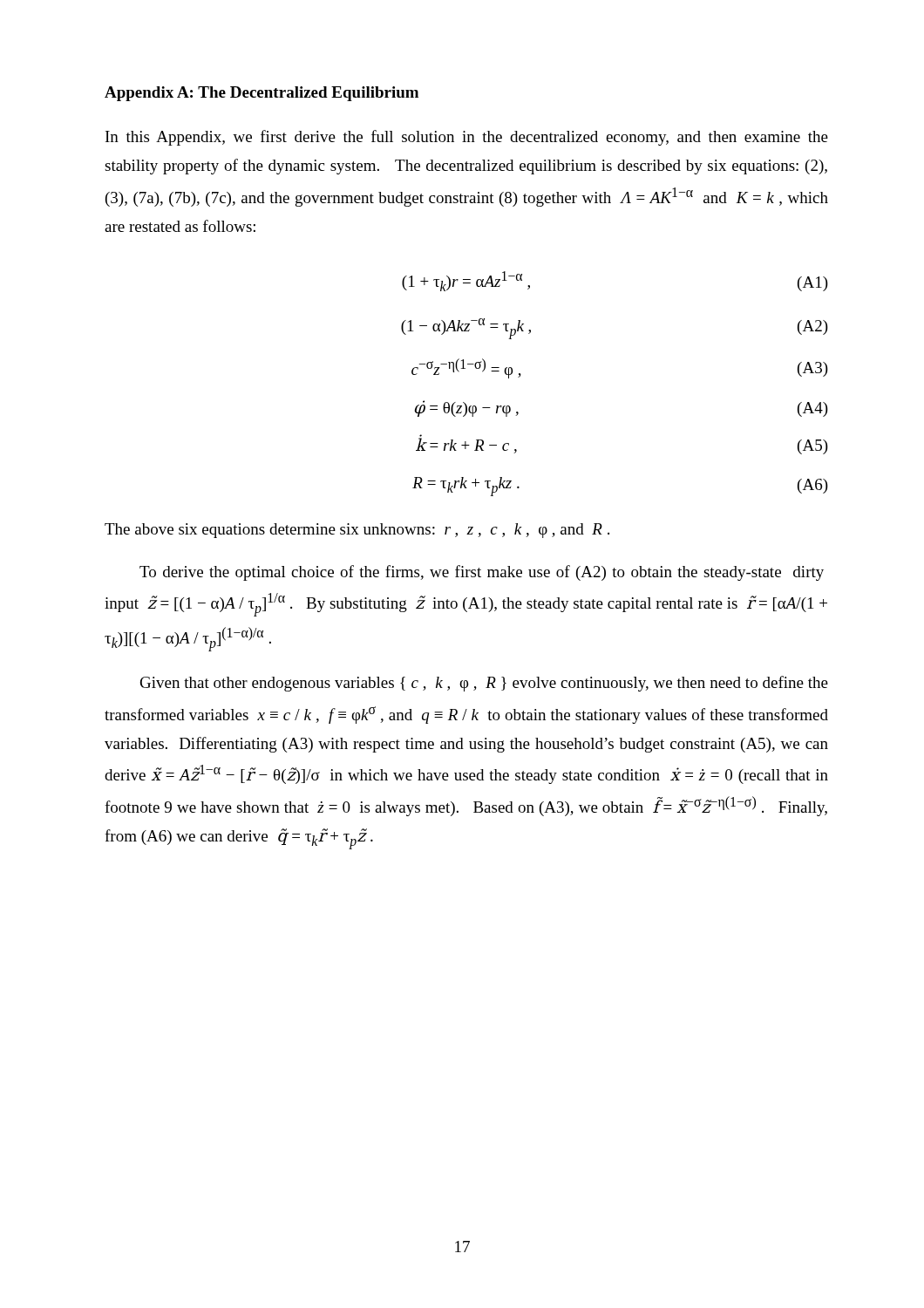Navigate to the text starting "φ̇ = θ(z)φ"
This screenshot has height=1308, width=924.
(x=466, y=407)
